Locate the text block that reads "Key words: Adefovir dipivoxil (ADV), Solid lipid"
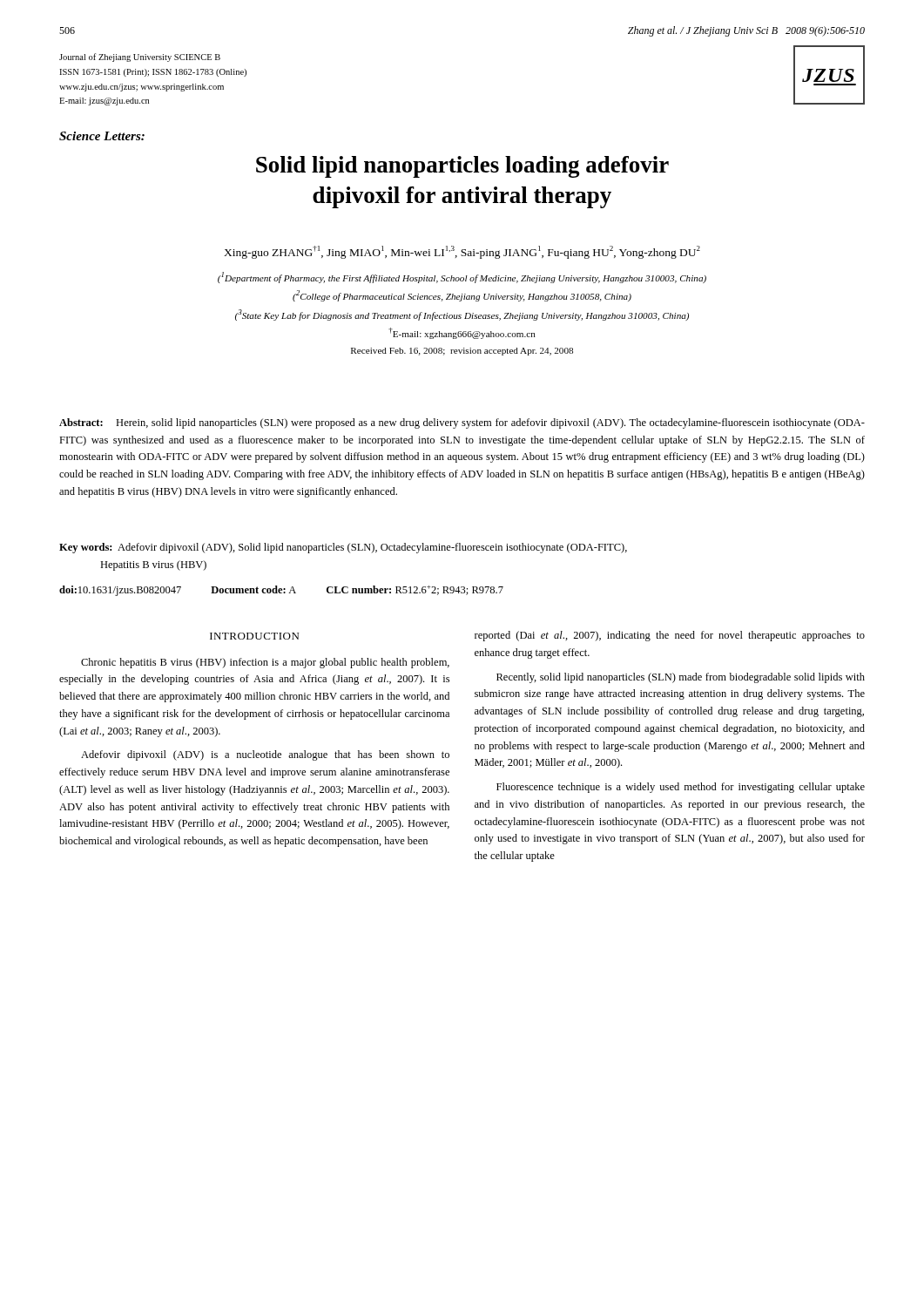This screenshot has width=924, height=1307. point(343,556)
